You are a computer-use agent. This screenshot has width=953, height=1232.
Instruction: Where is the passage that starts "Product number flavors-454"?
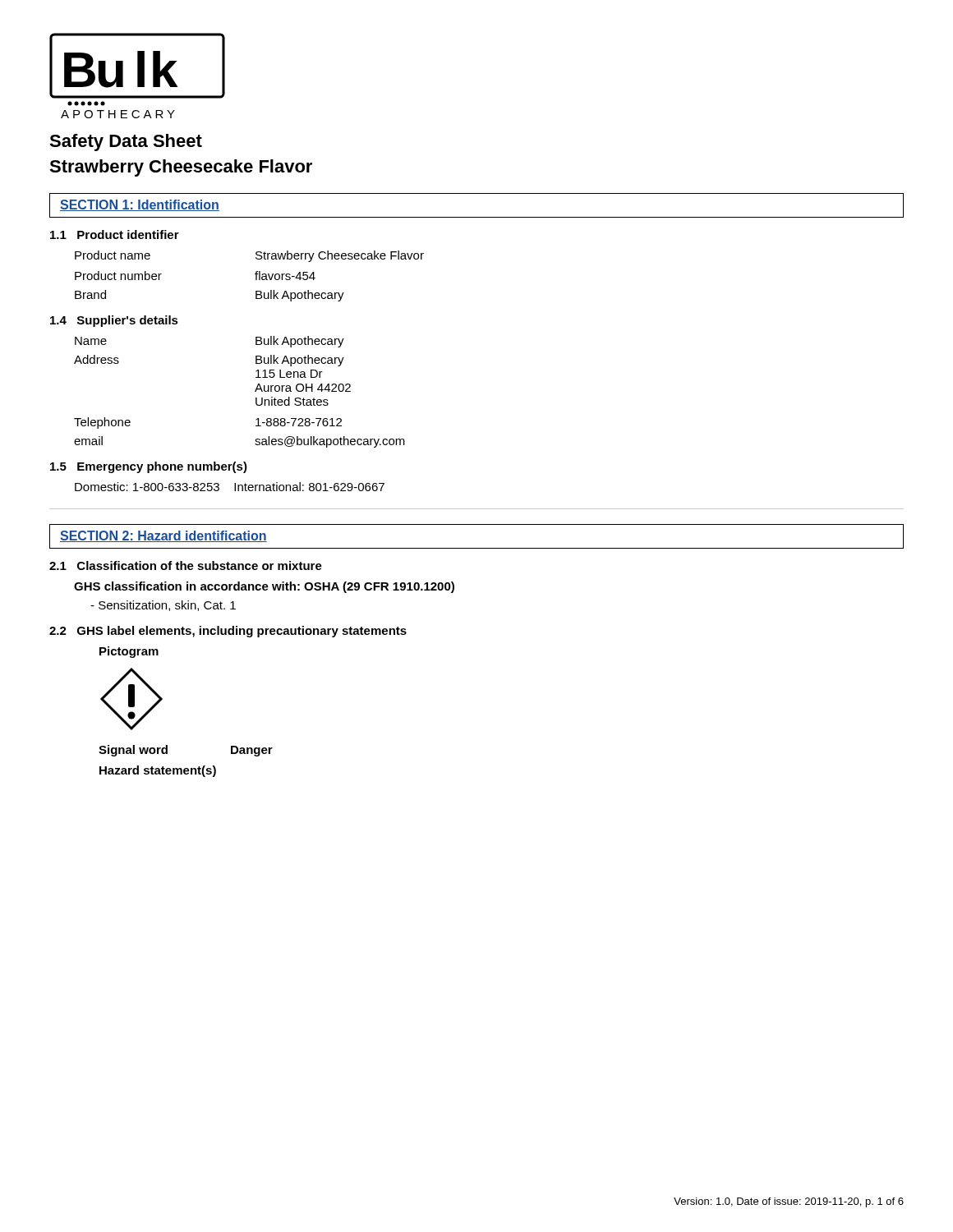[122, 276]
